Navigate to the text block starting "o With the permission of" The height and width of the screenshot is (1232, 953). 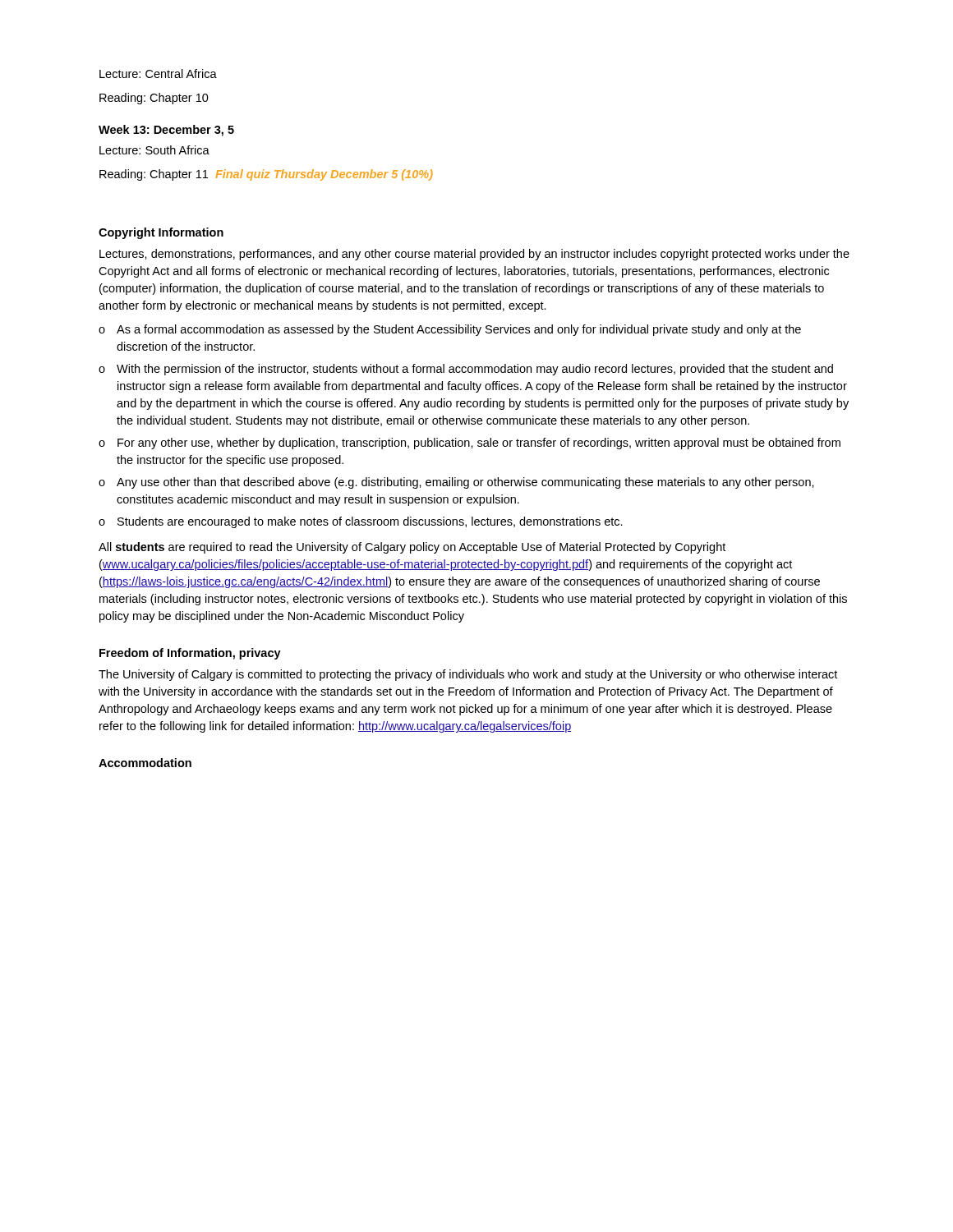[x=476, y=395]
